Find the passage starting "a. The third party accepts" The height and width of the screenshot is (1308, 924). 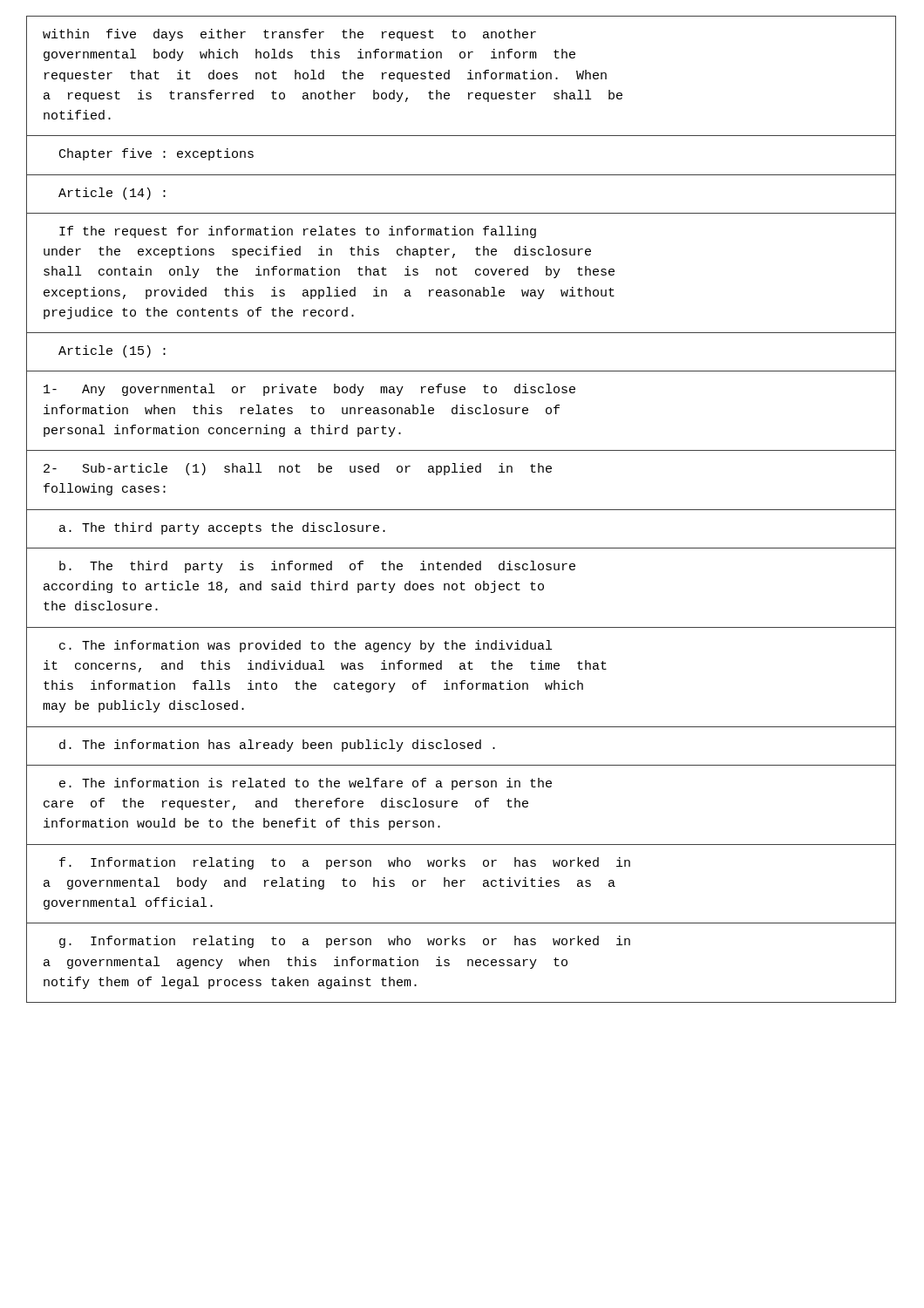click(x=222, y=528)
